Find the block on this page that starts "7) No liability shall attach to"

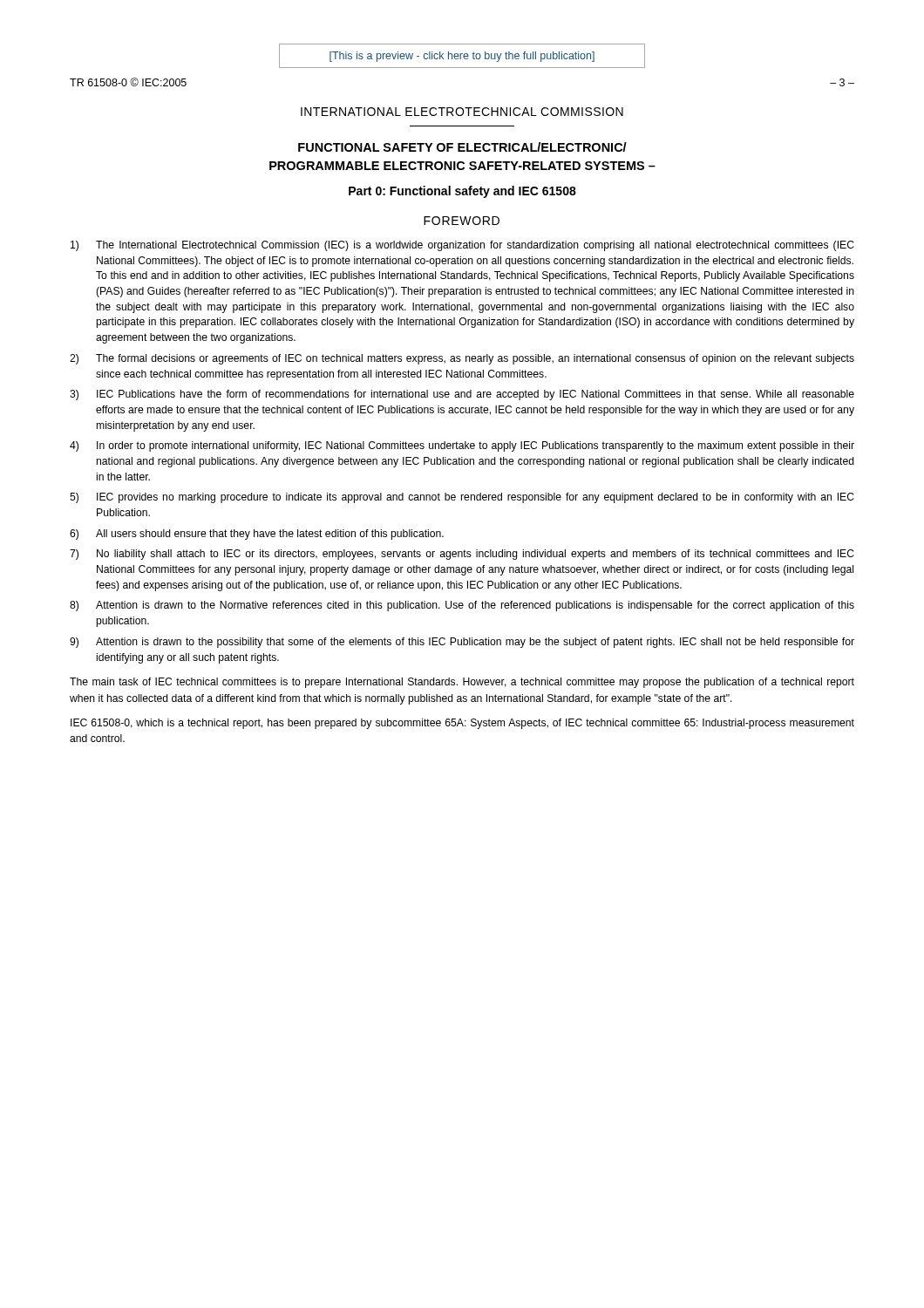(x=462, y=570)
